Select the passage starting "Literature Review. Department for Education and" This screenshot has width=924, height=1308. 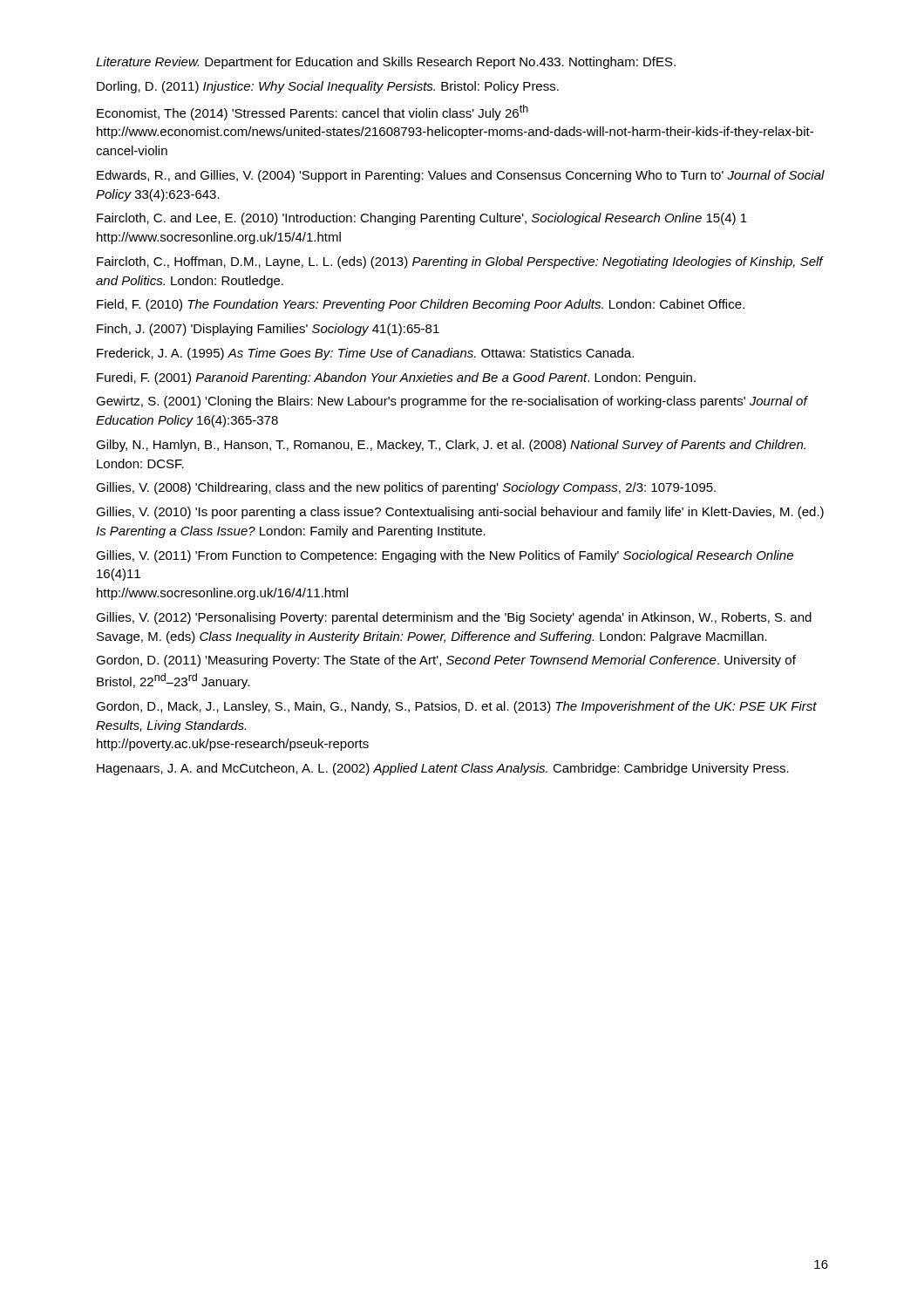click(x=386, y=61)
